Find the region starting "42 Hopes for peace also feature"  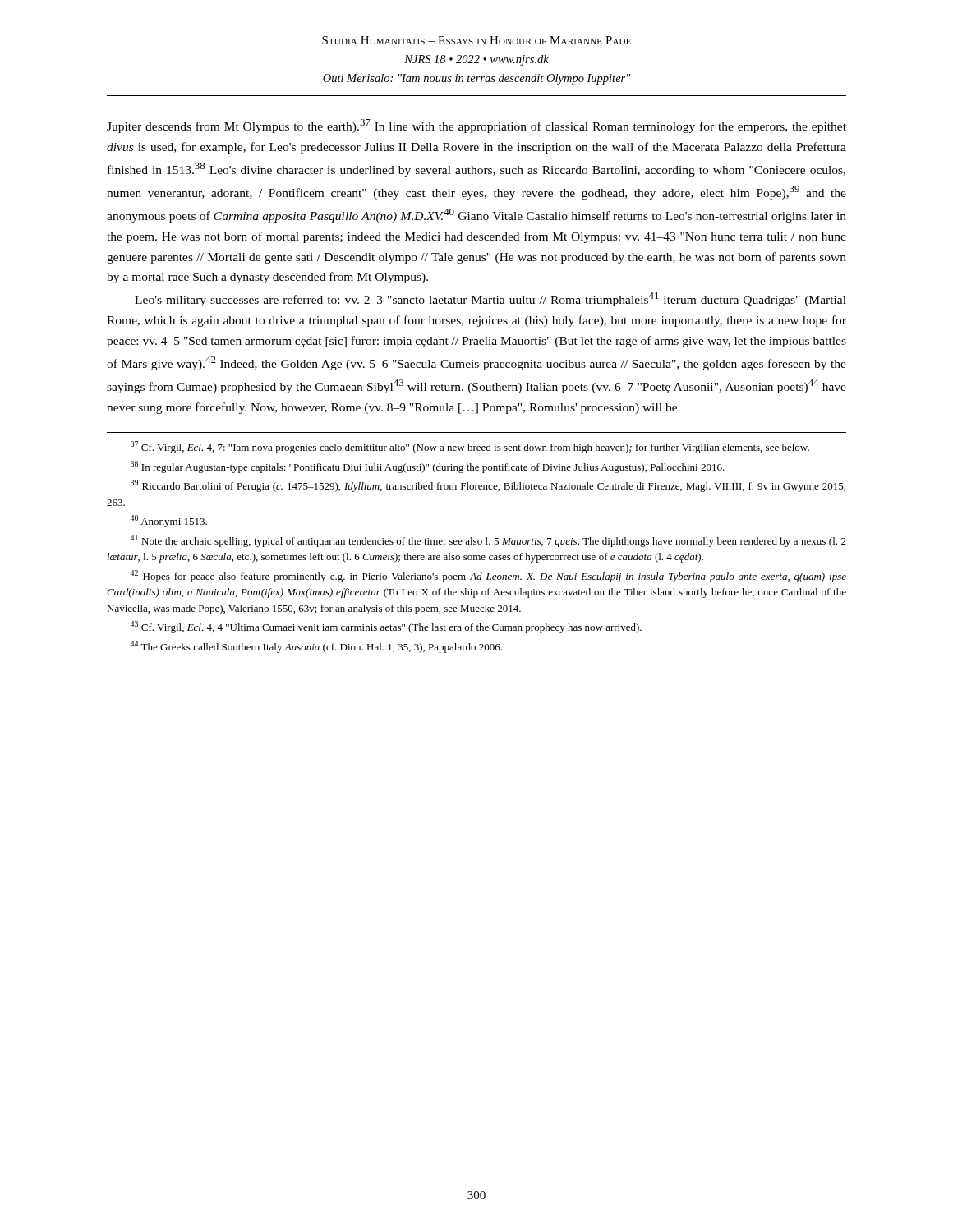tap(476, 591)
